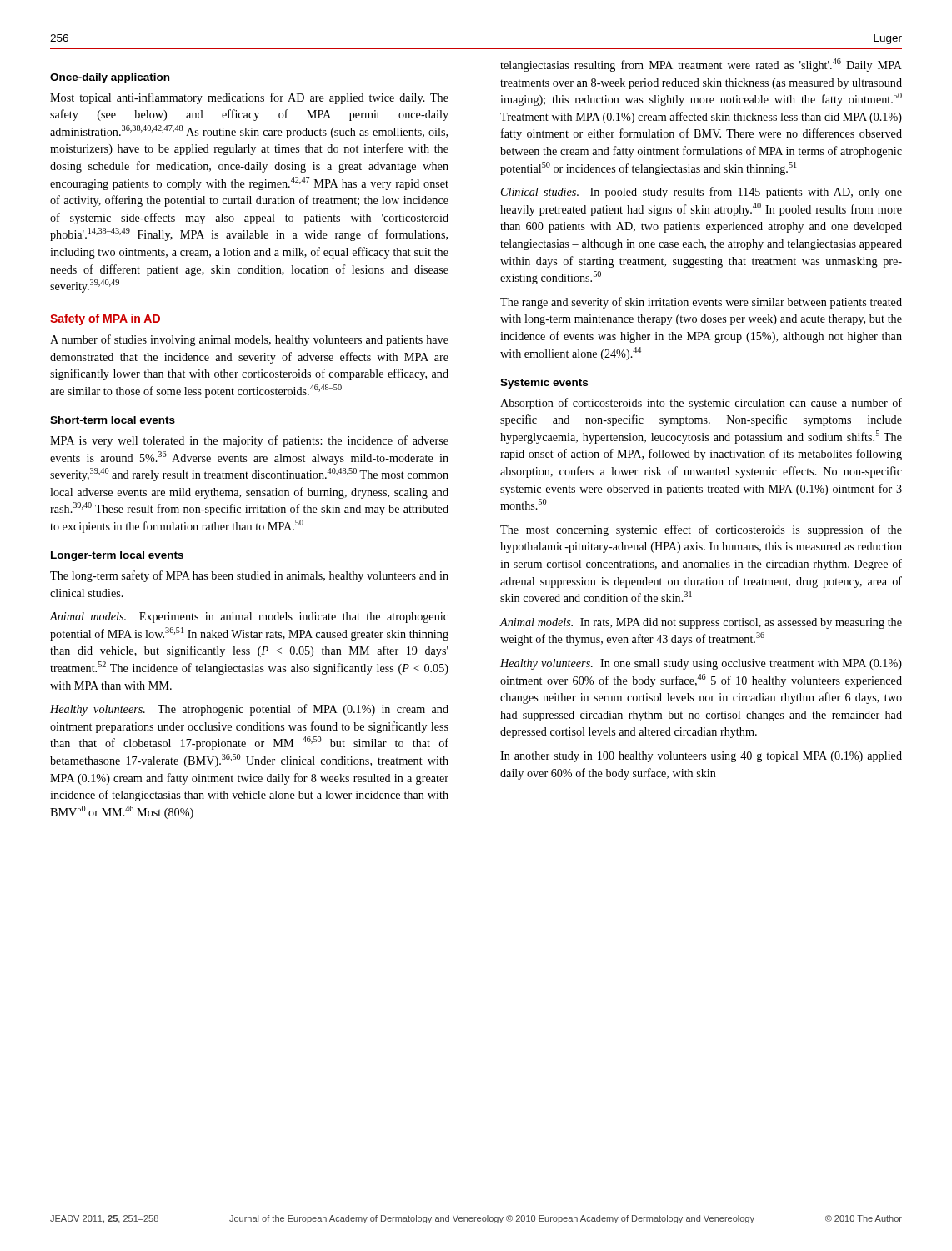Select the region starting "Clinical studies. In pooled"
The width and height of the screenshot is (952, 1251).
pyautogui.click(x=701, y=235)
